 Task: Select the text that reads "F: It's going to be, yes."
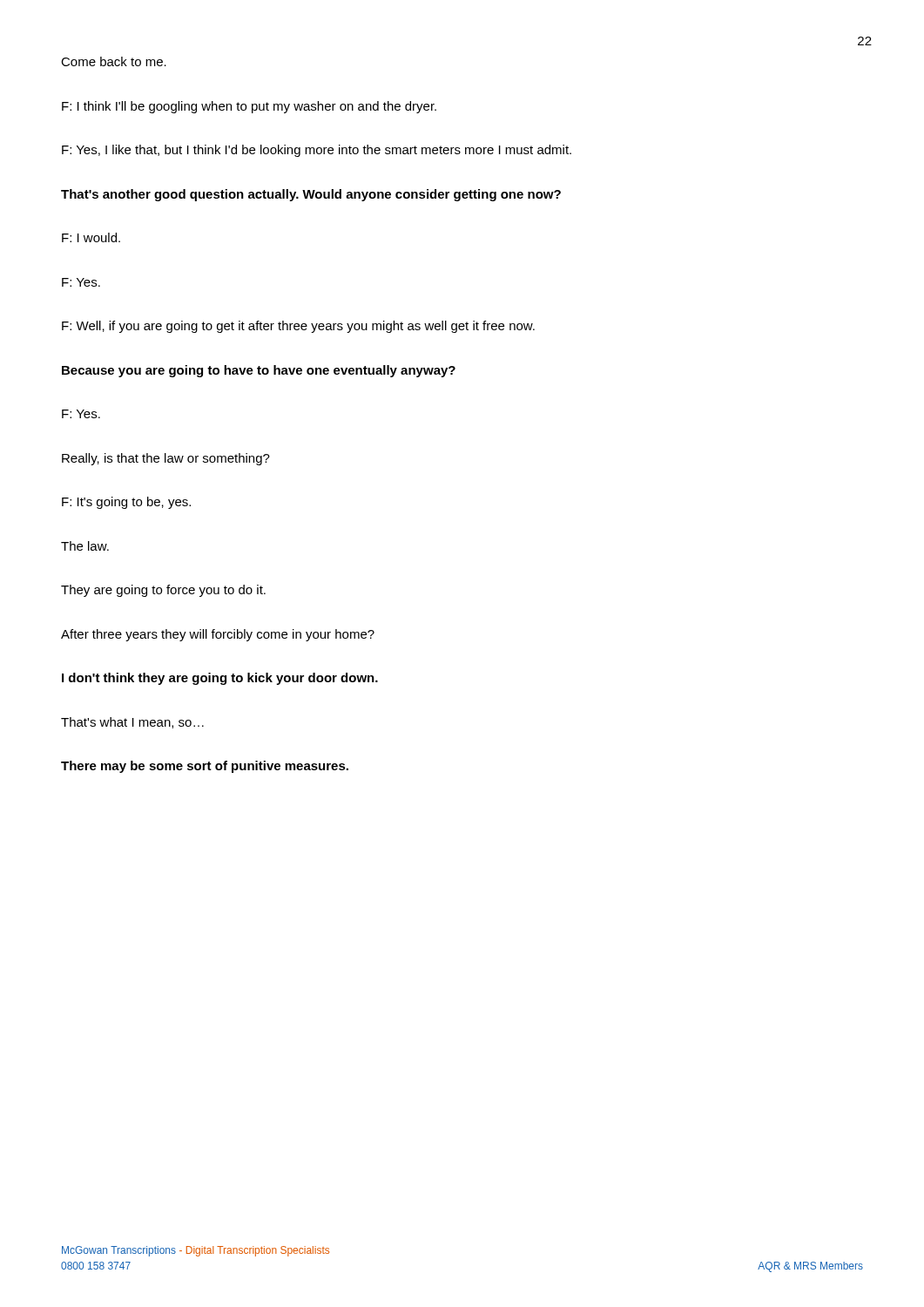coord(126,501)
